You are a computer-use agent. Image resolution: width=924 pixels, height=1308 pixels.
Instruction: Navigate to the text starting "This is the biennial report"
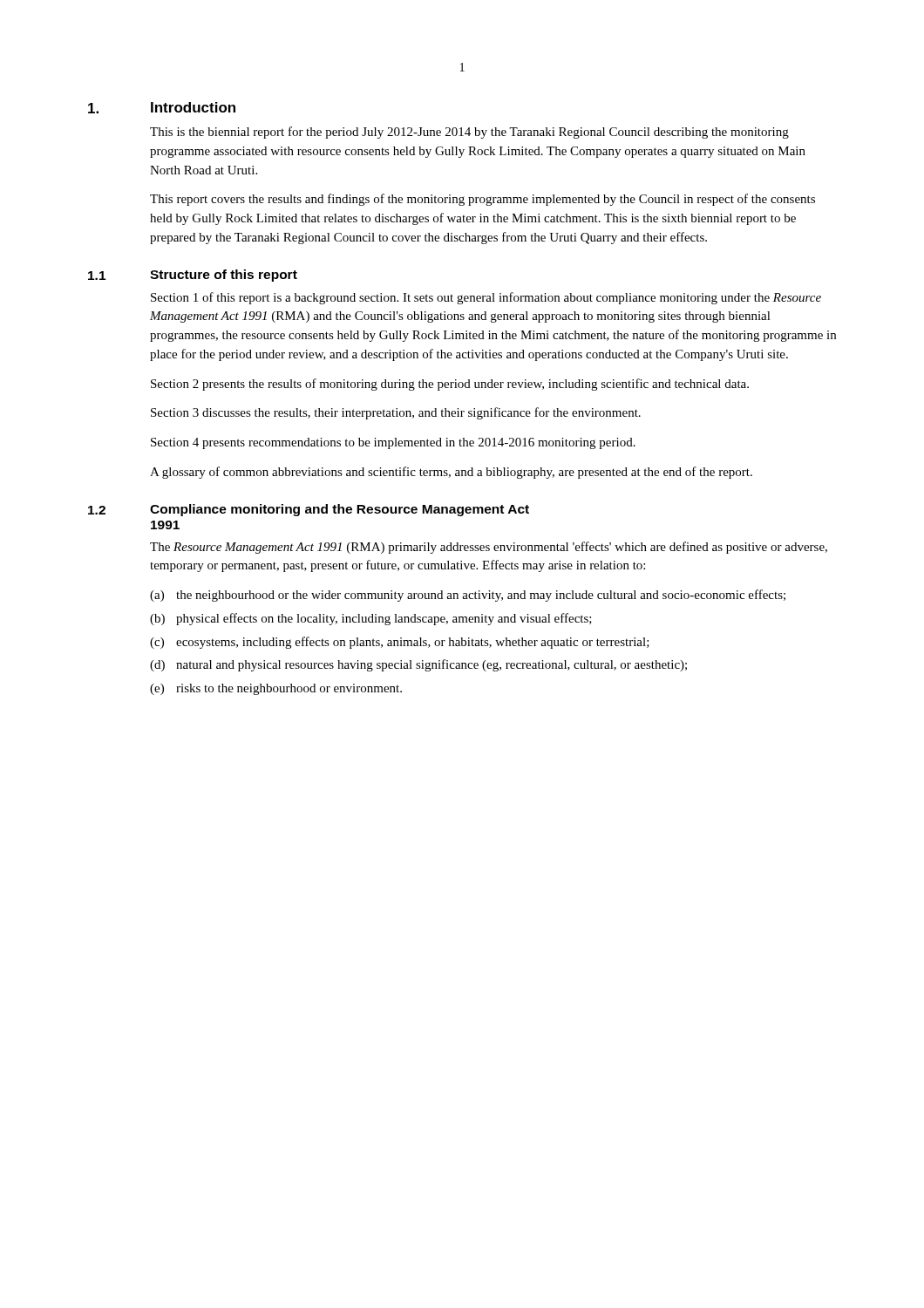(478, 151)
